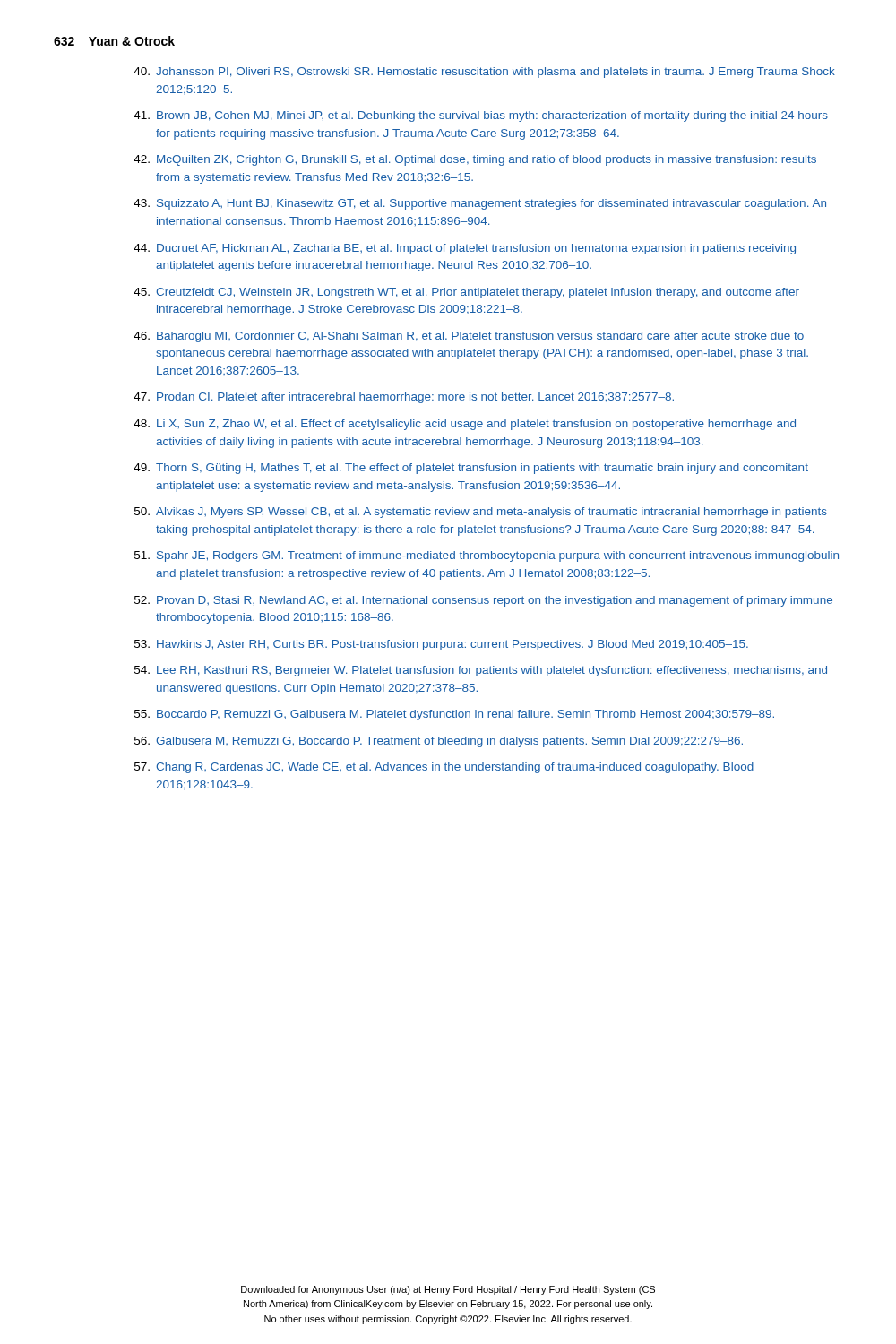896x1344 pixels.
Task: Select the text starting "52. Provan D, Stasi R, Newland"
Action: click(479, 608)
